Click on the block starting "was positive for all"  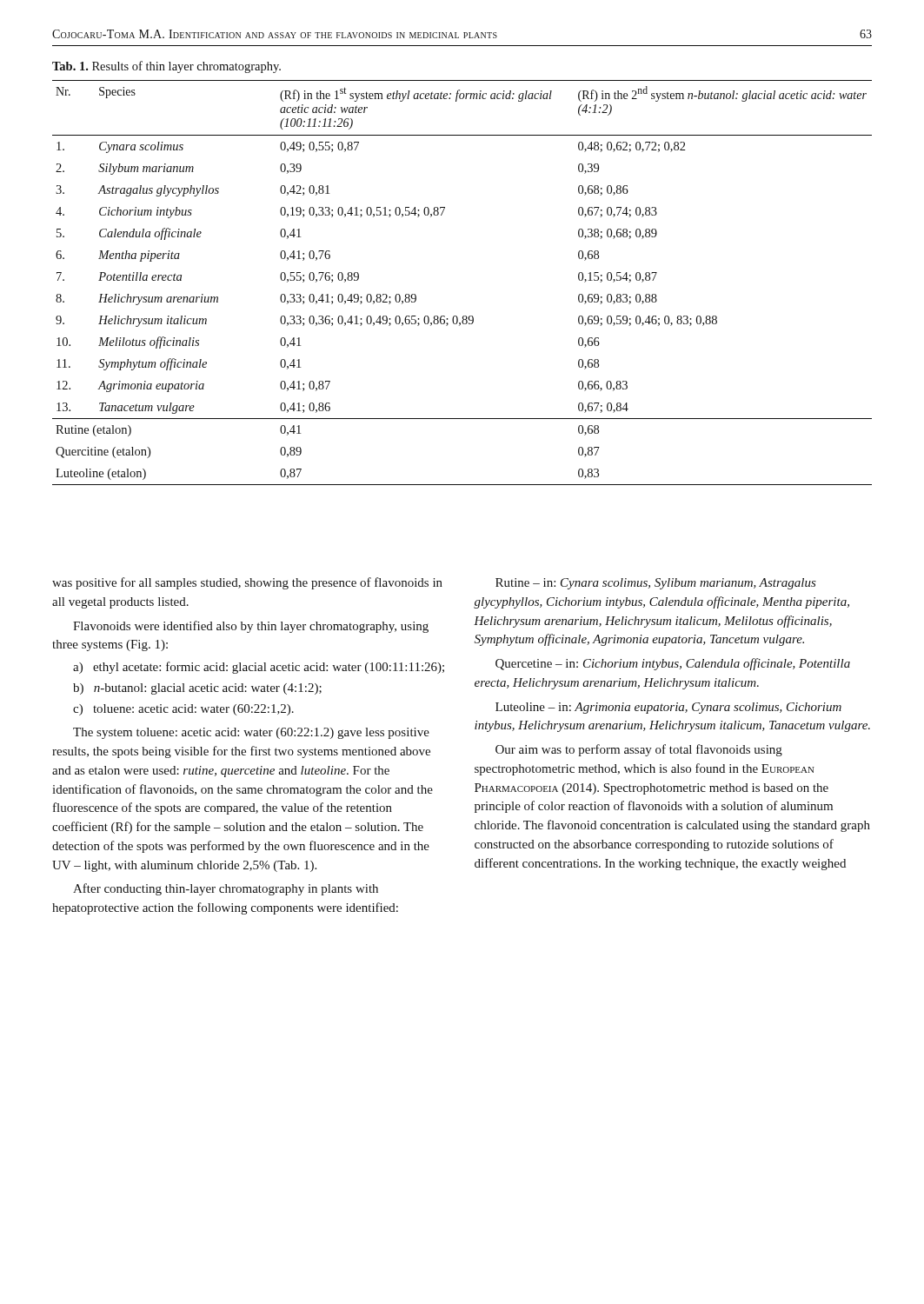[251, 625]
